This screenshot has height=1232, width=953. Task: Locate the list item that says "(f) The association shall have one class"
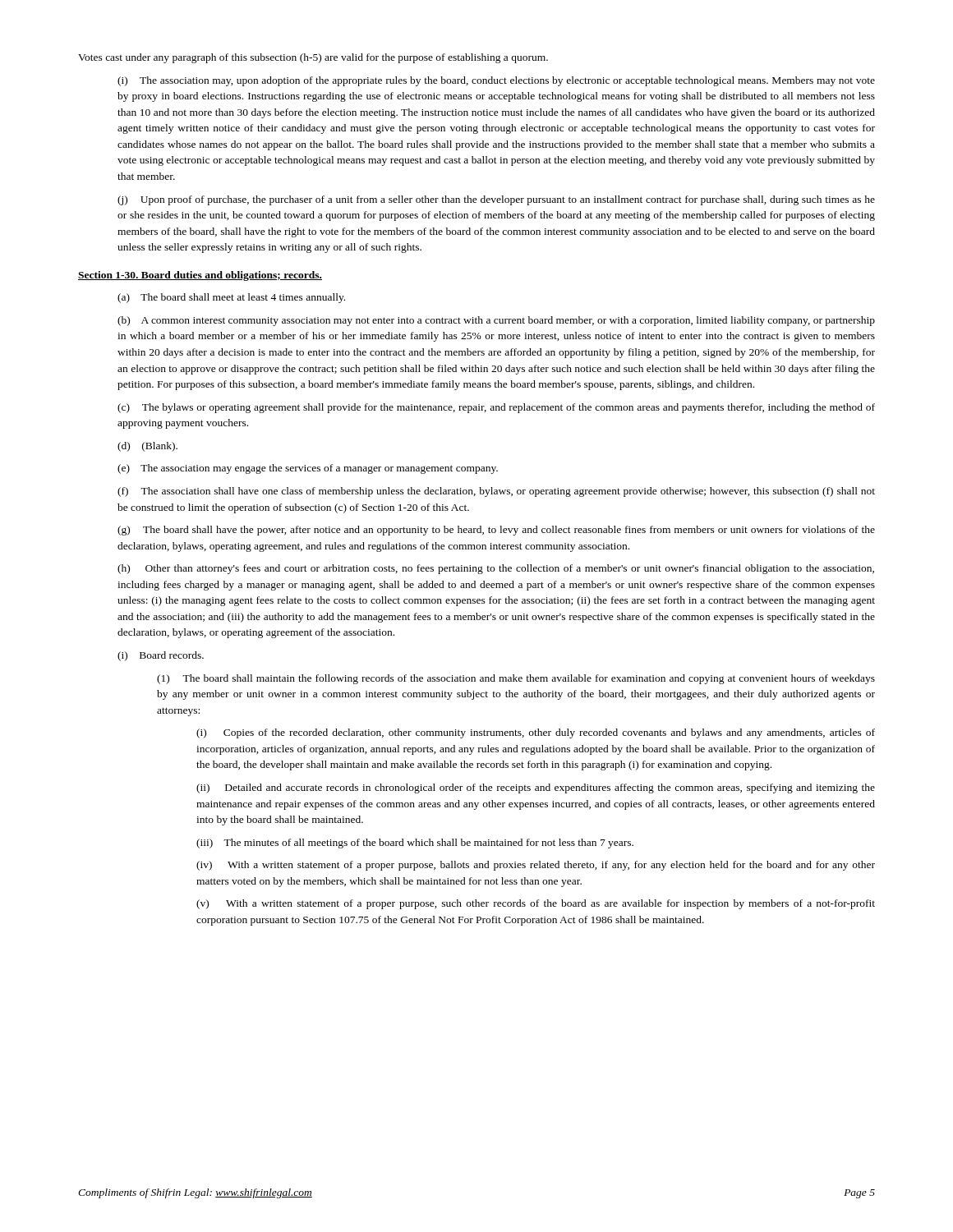coord(476,499)
